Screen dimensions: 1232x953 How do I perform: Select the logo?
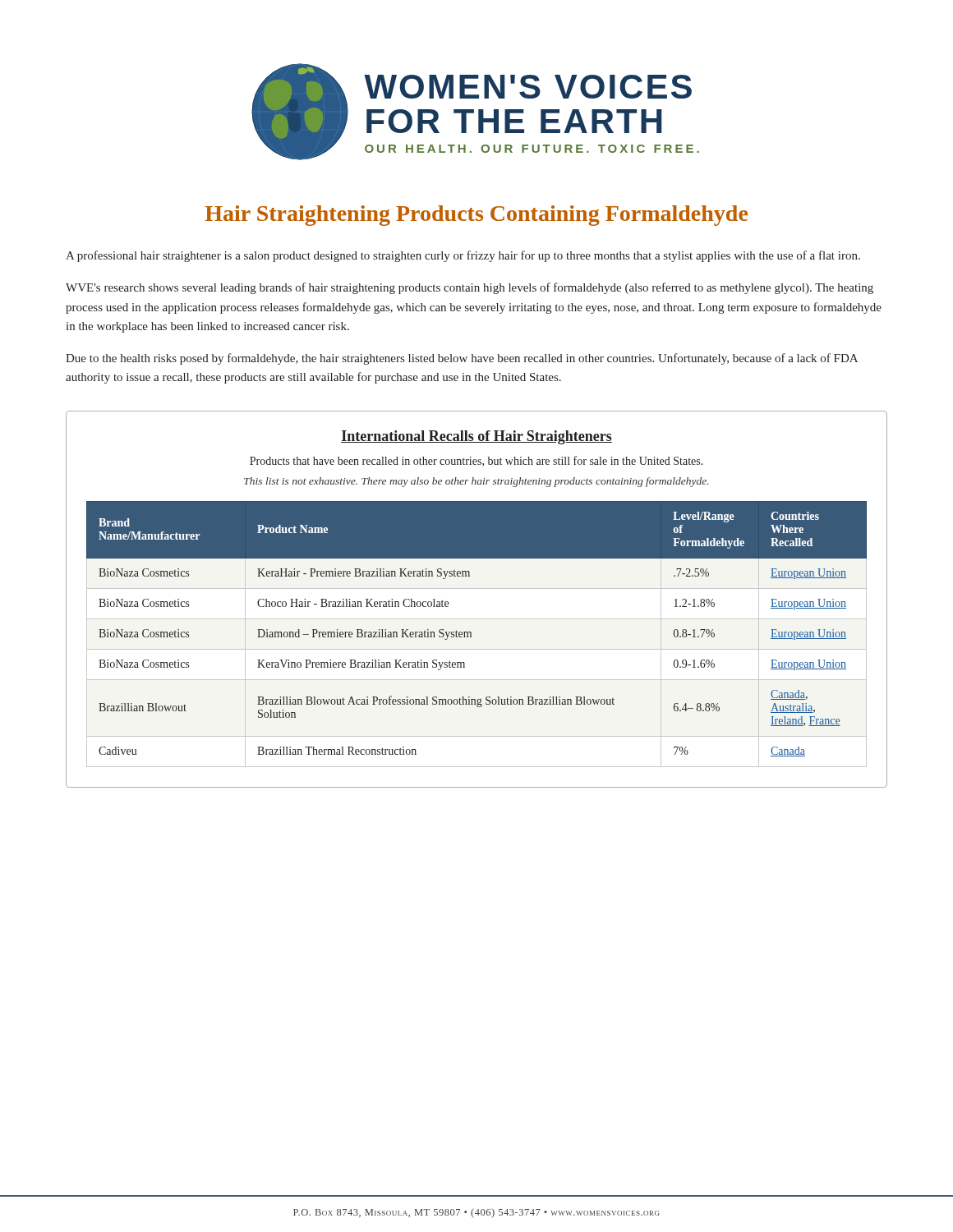pyautogui.click(x=476, y=101)
